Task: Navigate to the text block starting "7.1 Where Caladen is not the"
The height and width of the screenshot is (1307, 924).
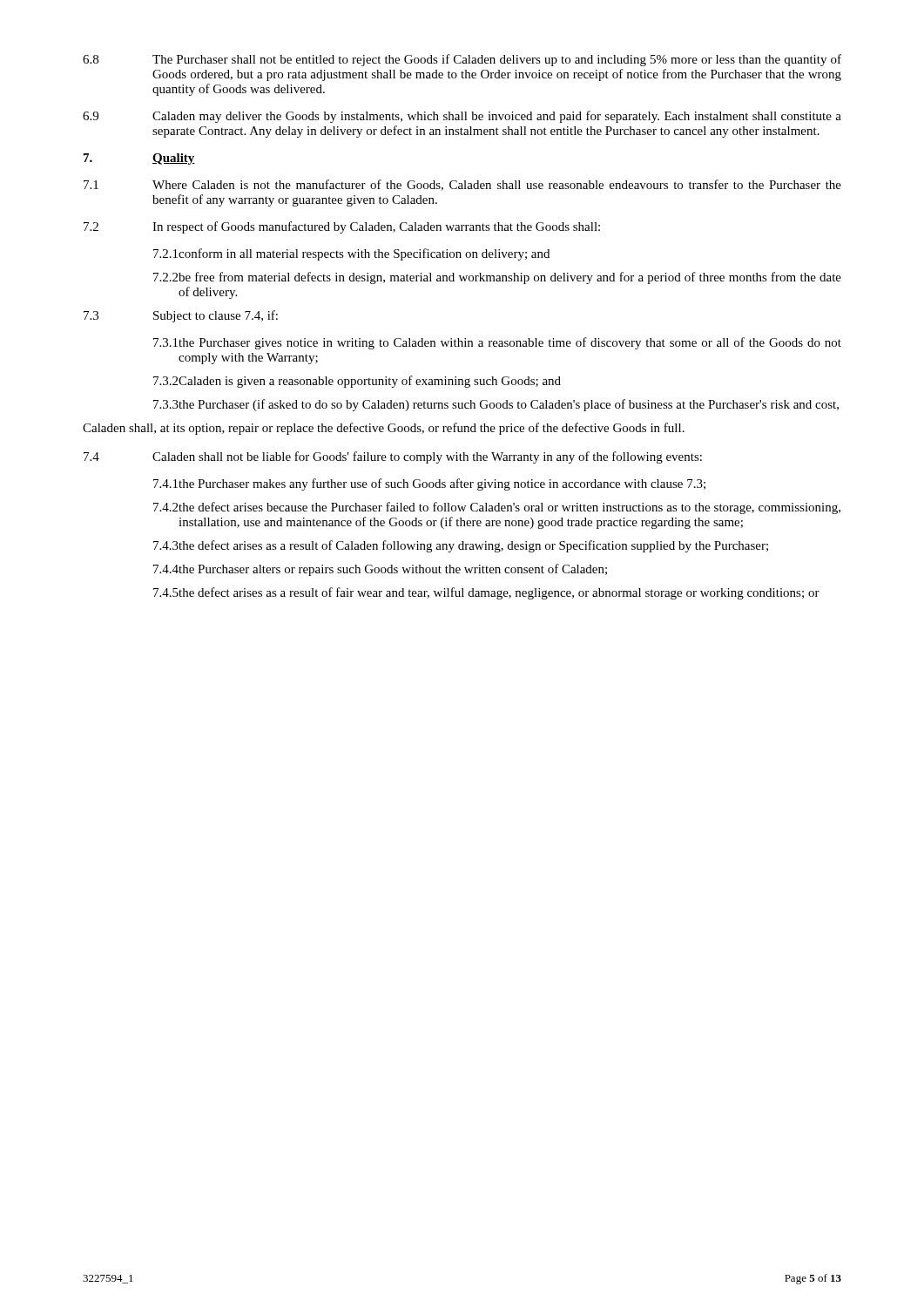Action: click(x=462, y=193)
